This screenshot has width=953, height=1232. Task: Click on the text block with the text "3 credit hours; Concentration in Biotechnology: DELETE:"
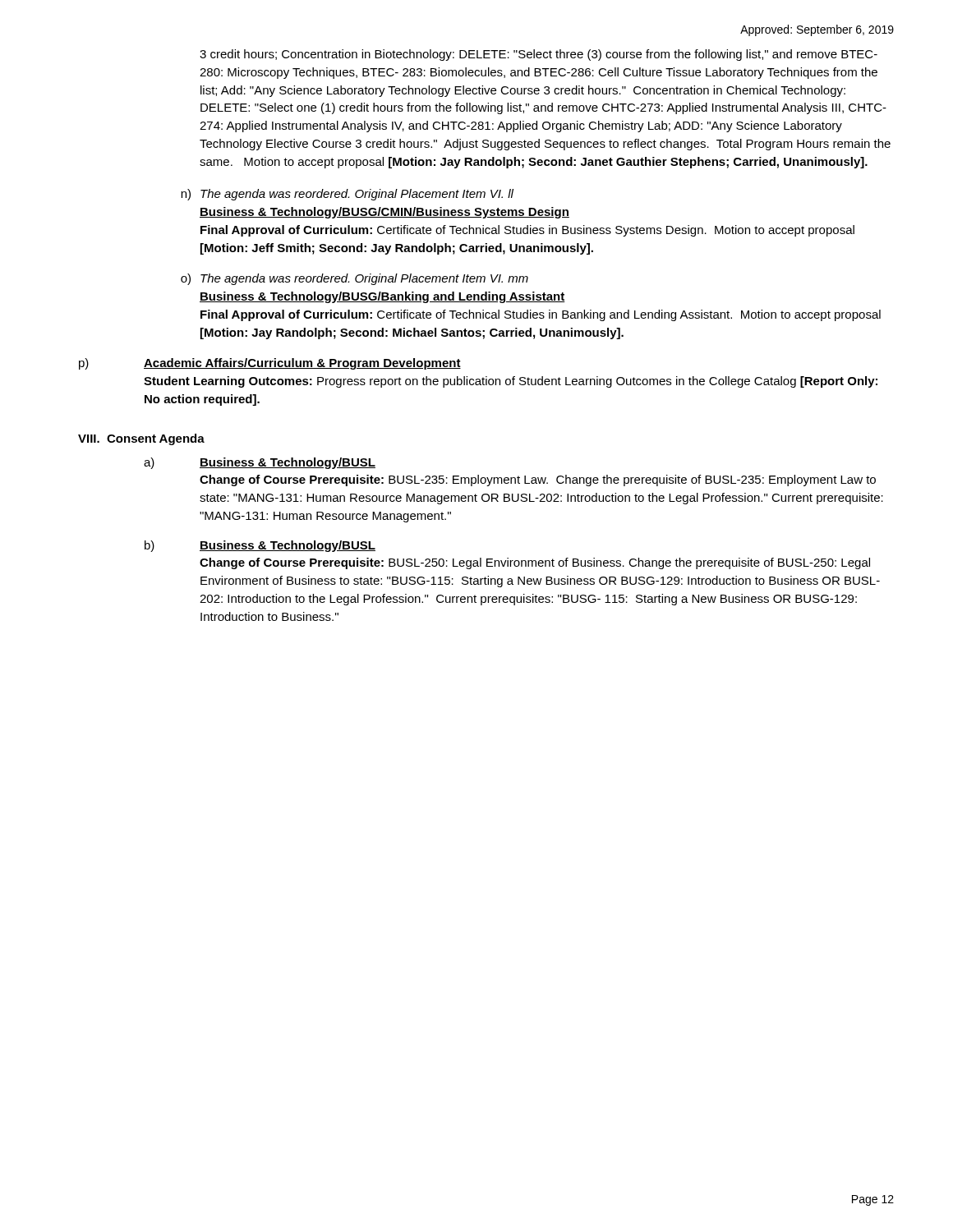click(x=545, y=107)
